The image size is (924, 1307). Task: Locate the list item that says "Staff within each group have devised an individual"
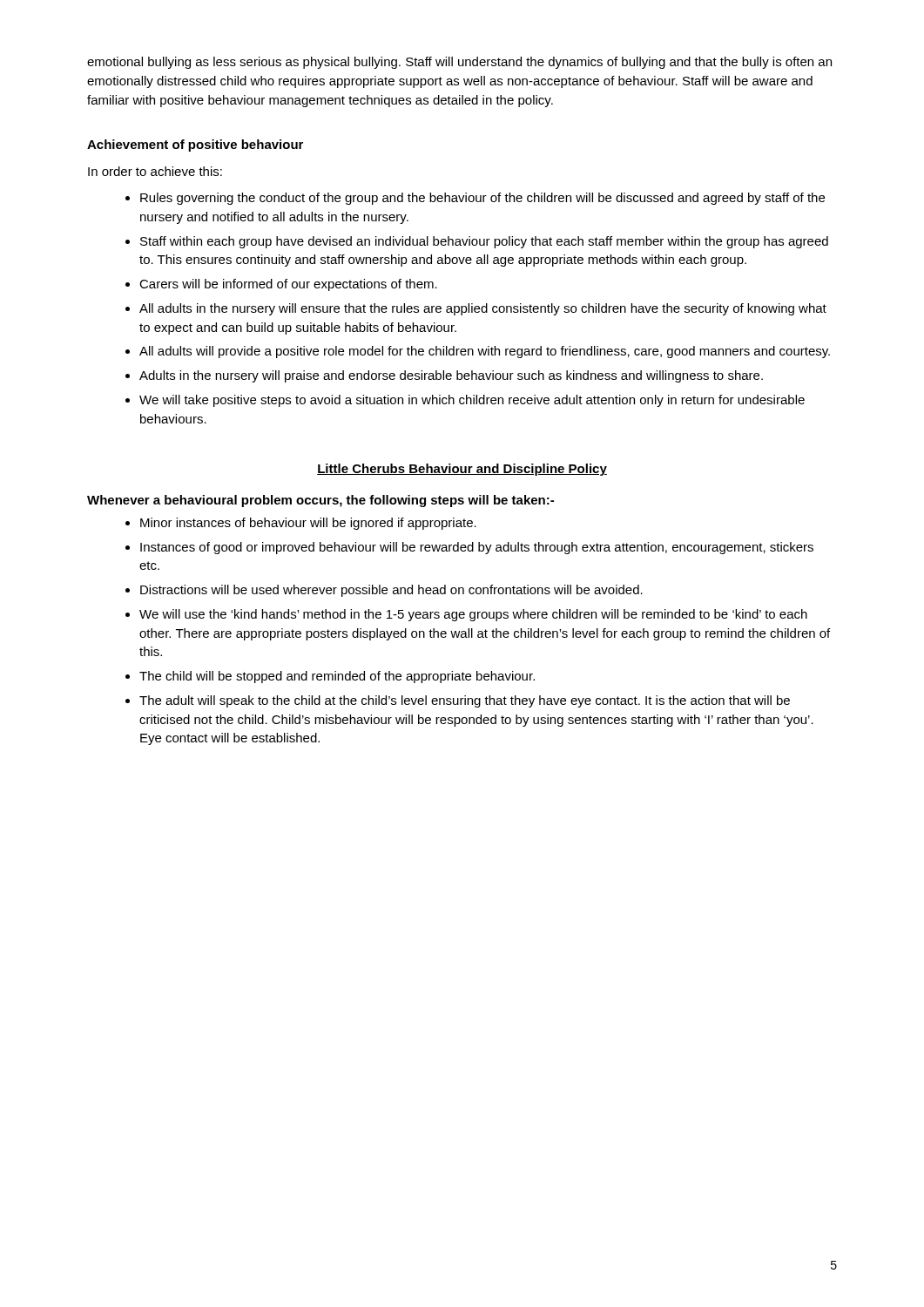click(484, 250)
